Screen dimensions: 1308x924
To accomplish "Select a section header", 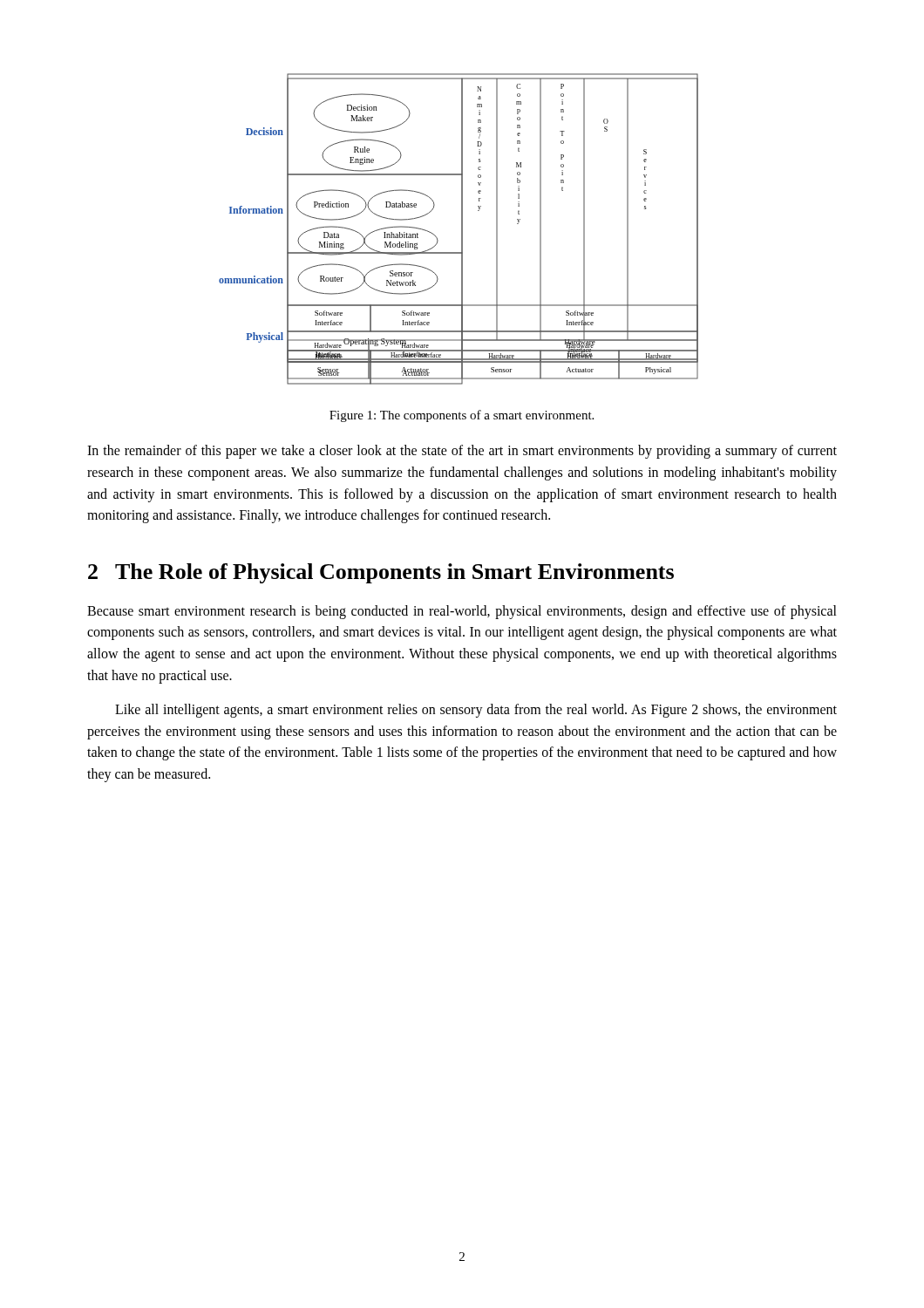I will point(381,572).
